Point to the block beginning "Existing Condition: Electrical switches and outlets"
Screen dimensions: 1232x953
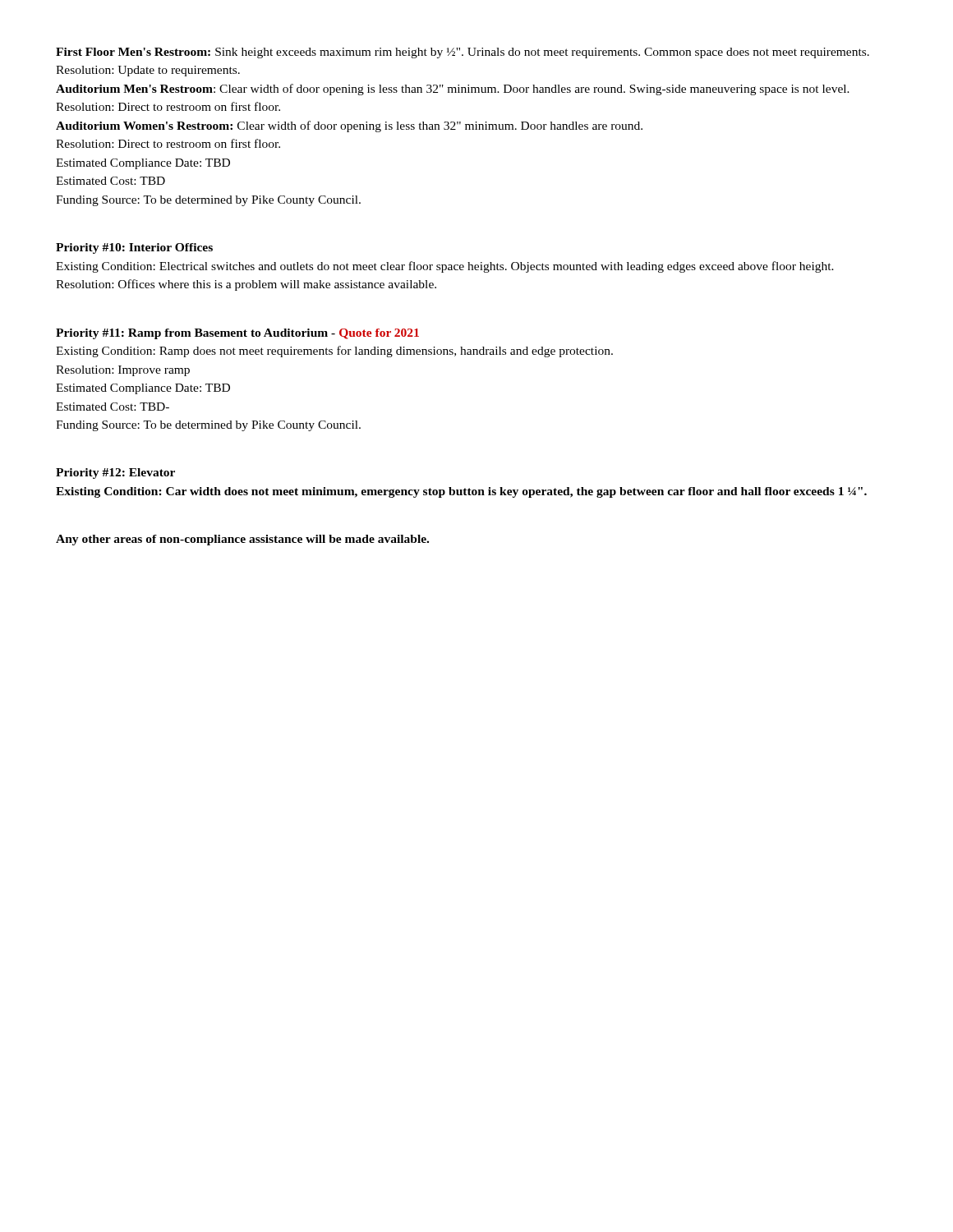click(x=476, y=275)
